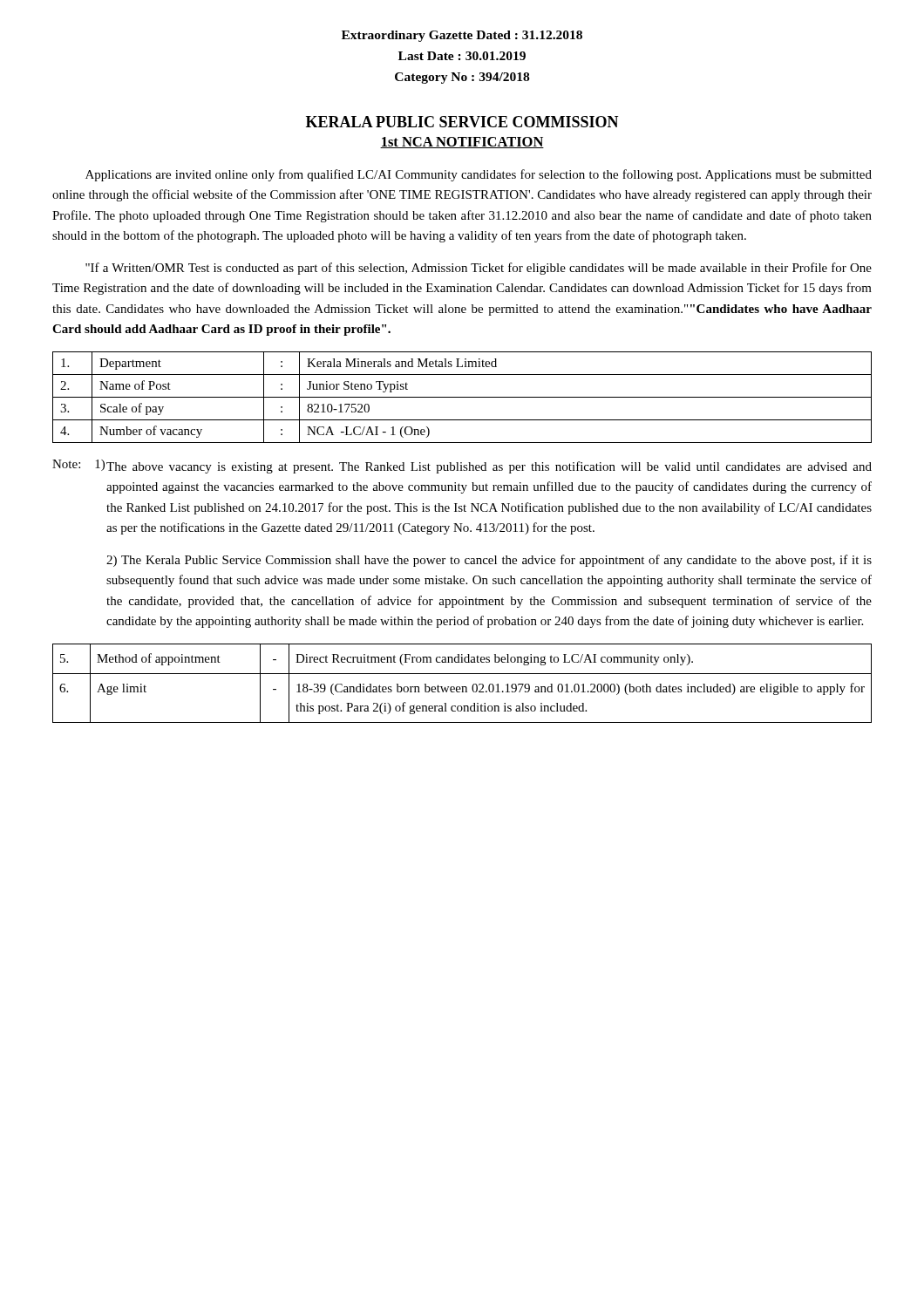Locate the region starting "KERALA PUBLIC SERVICE COMMISSION"
924x1308 pixels.
[x=462, y=122]
